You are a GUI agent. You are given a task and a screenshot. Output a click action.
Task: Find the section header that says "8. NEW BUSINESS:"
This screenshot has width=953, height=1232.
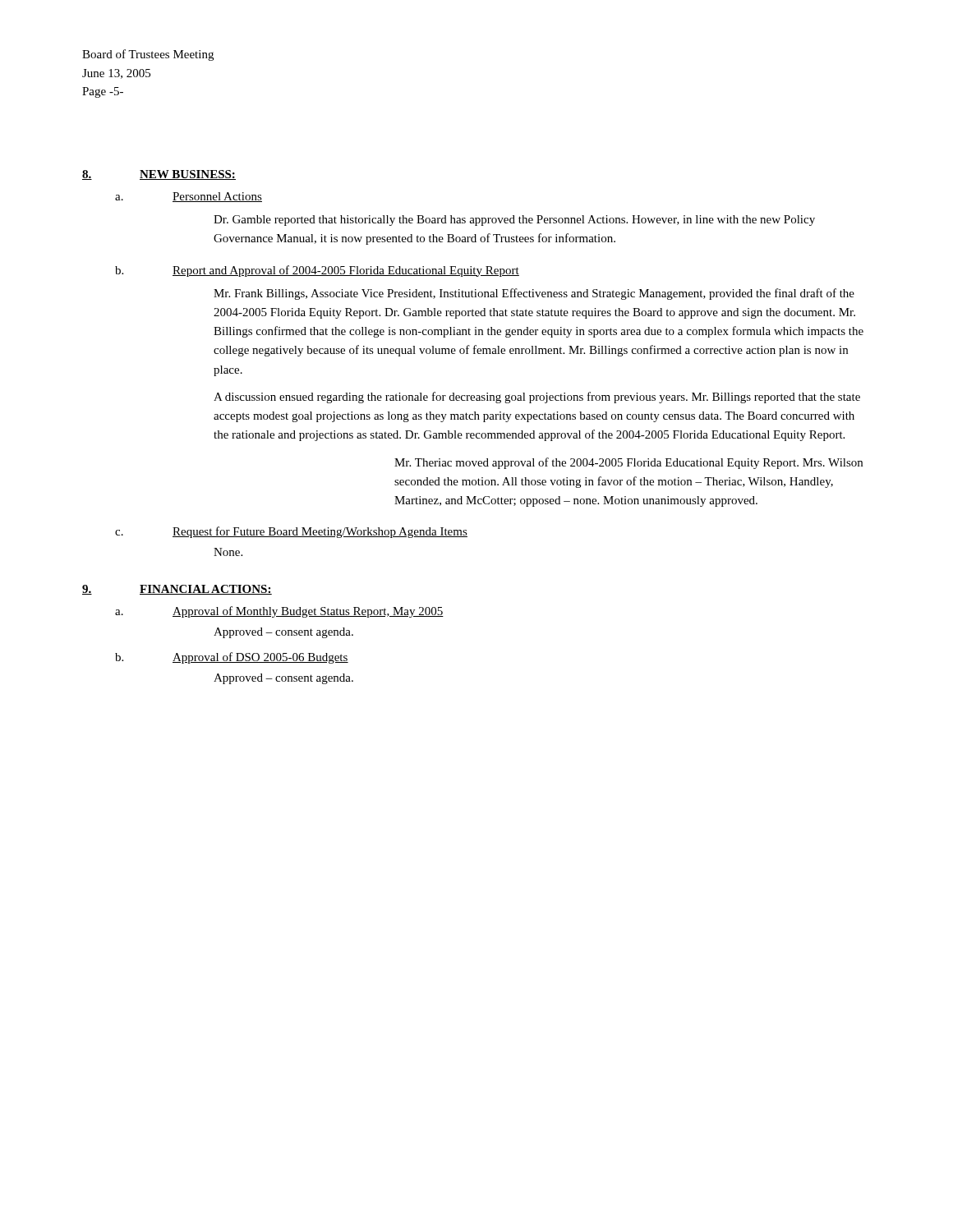pyautogui.click(x=159, y=175)
